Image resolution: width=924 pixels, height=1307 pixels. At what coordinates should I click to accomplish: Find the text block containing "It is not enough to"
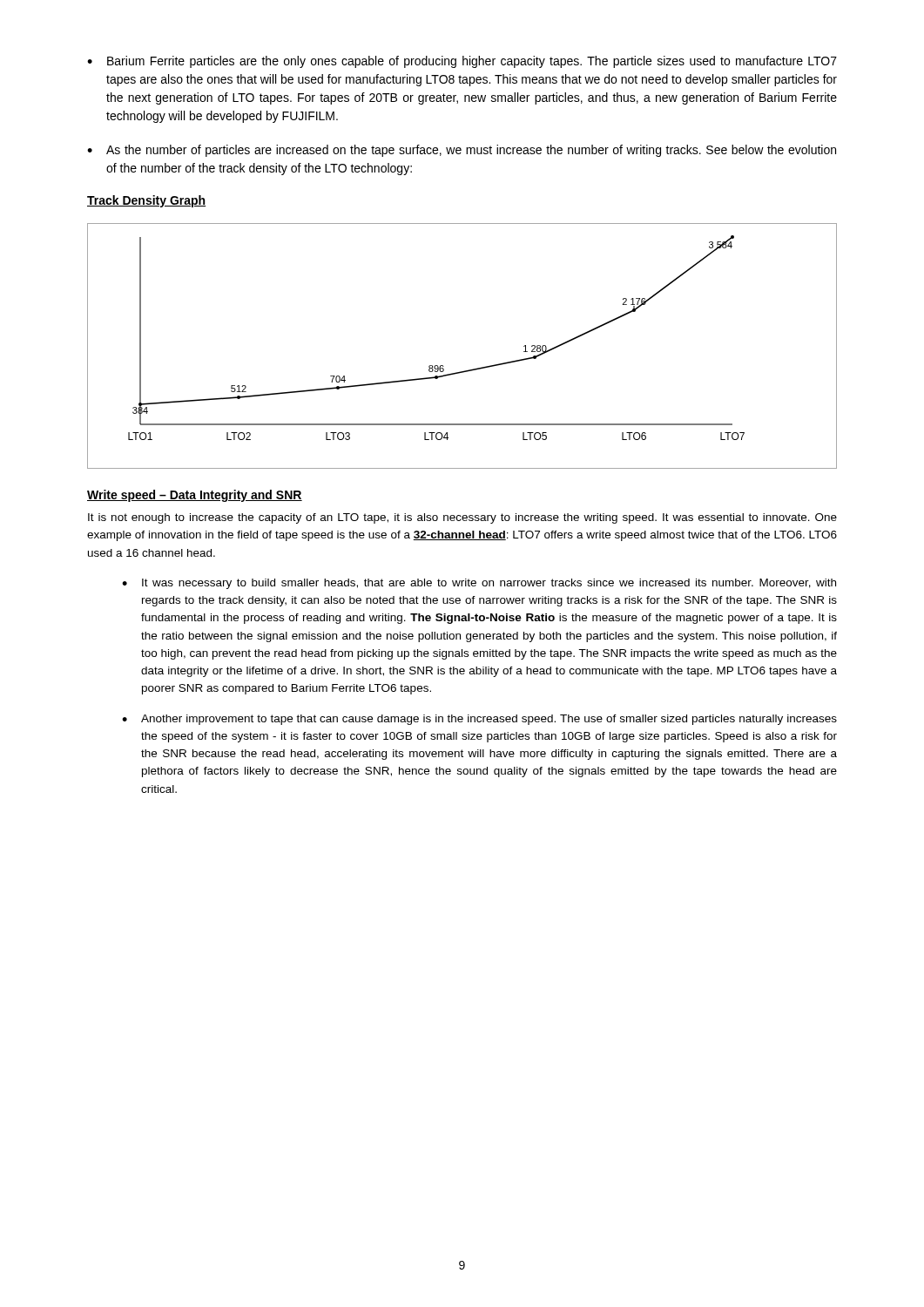pyautogui.click(x=462, y=535)
